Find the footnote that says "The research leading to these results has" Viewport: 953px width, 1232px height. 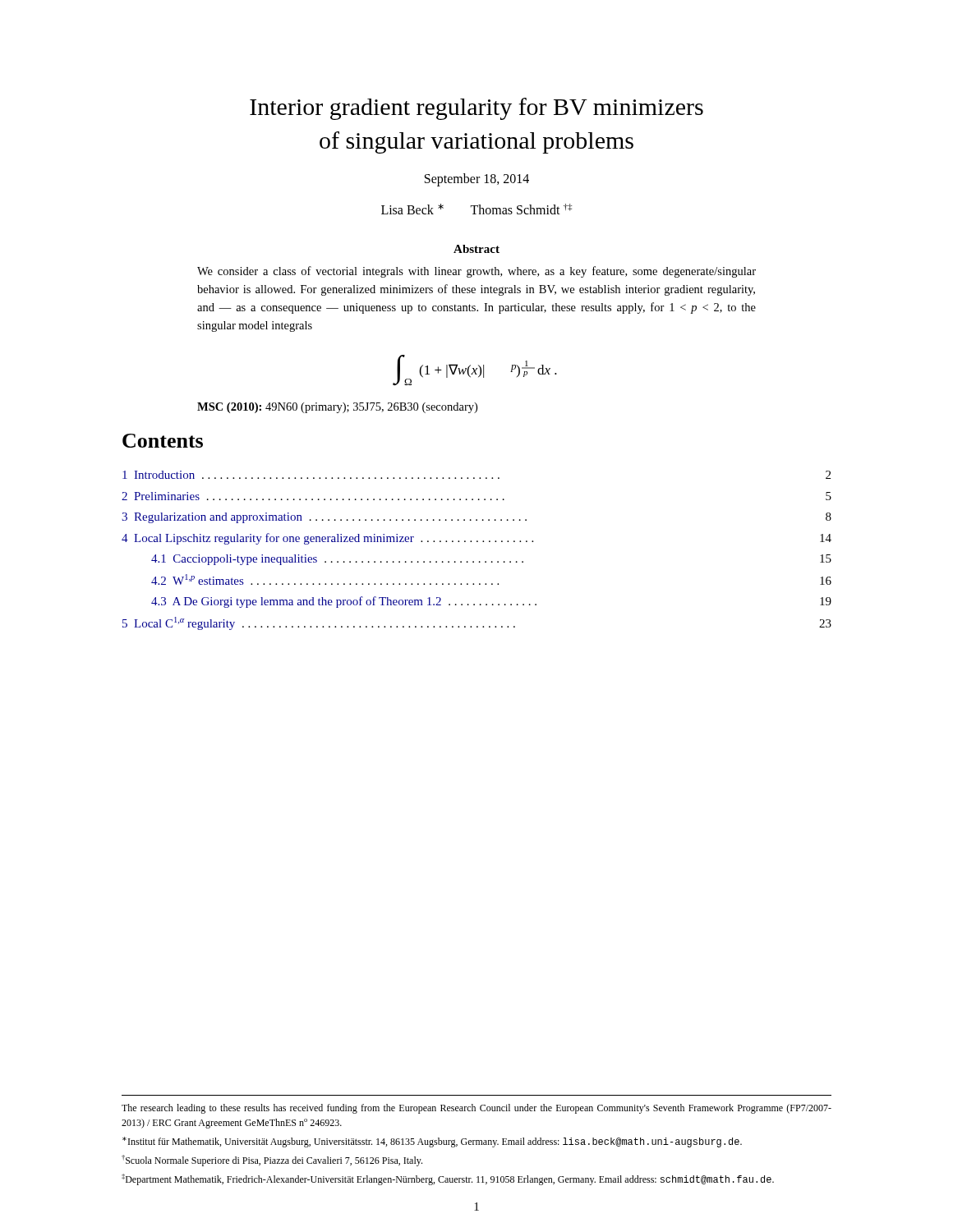(x=476, y=1116)
